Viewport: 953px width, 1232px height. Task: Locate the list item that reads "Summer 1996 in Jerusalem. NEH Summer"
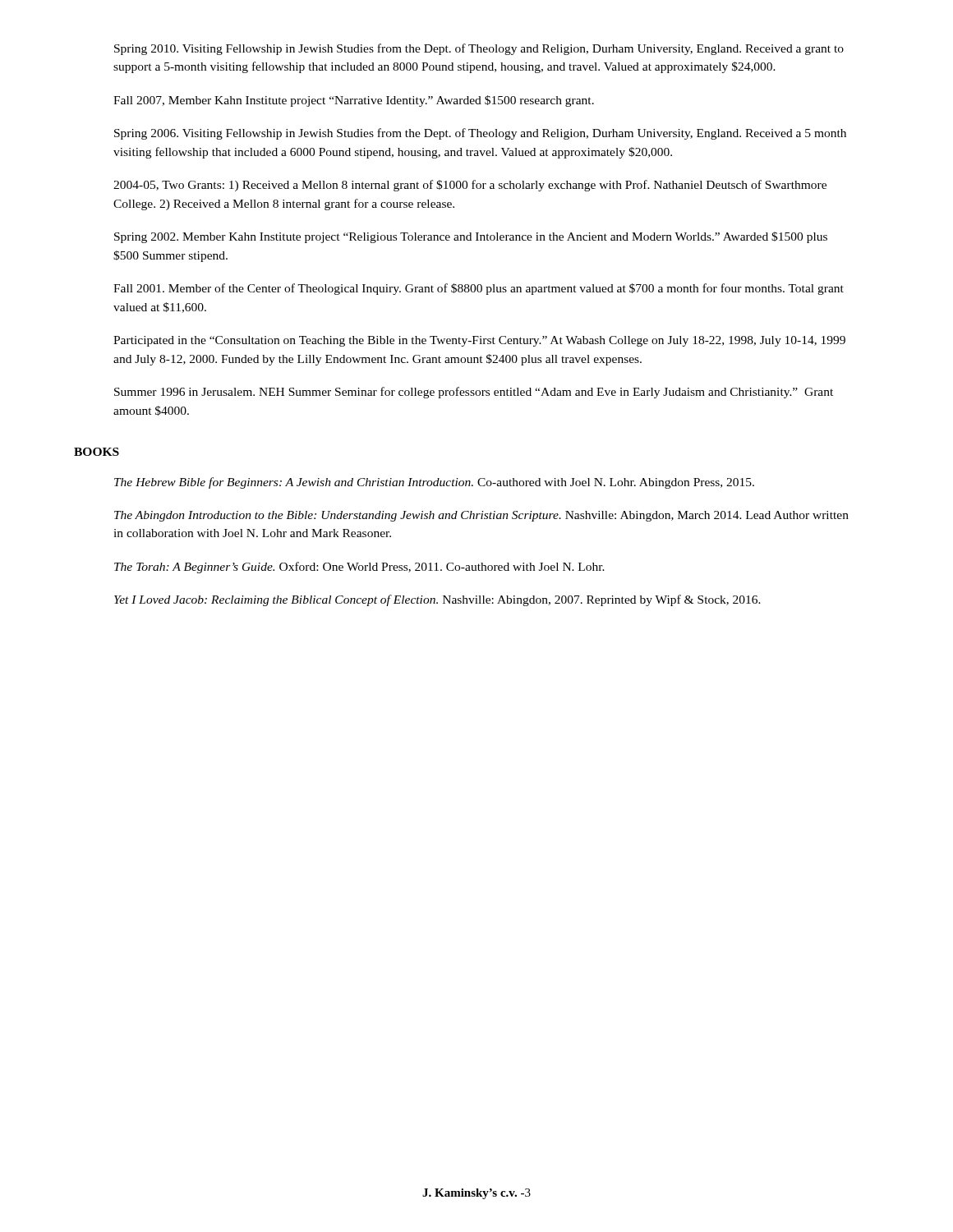click(x=473, y=401)
